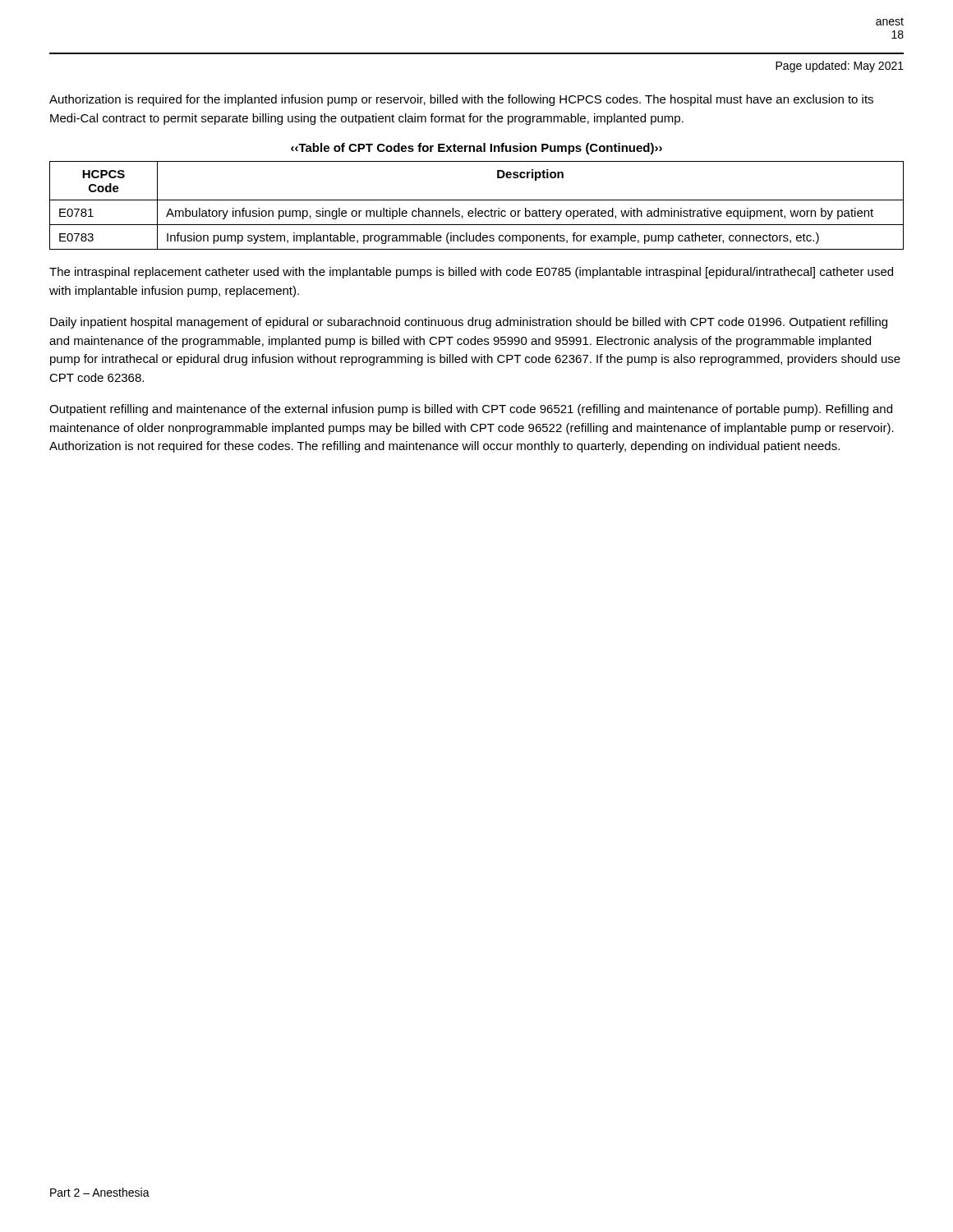Select the text block with the text "Daily inpatient hospital management"

pyautogui.click(x=475, y=349)
